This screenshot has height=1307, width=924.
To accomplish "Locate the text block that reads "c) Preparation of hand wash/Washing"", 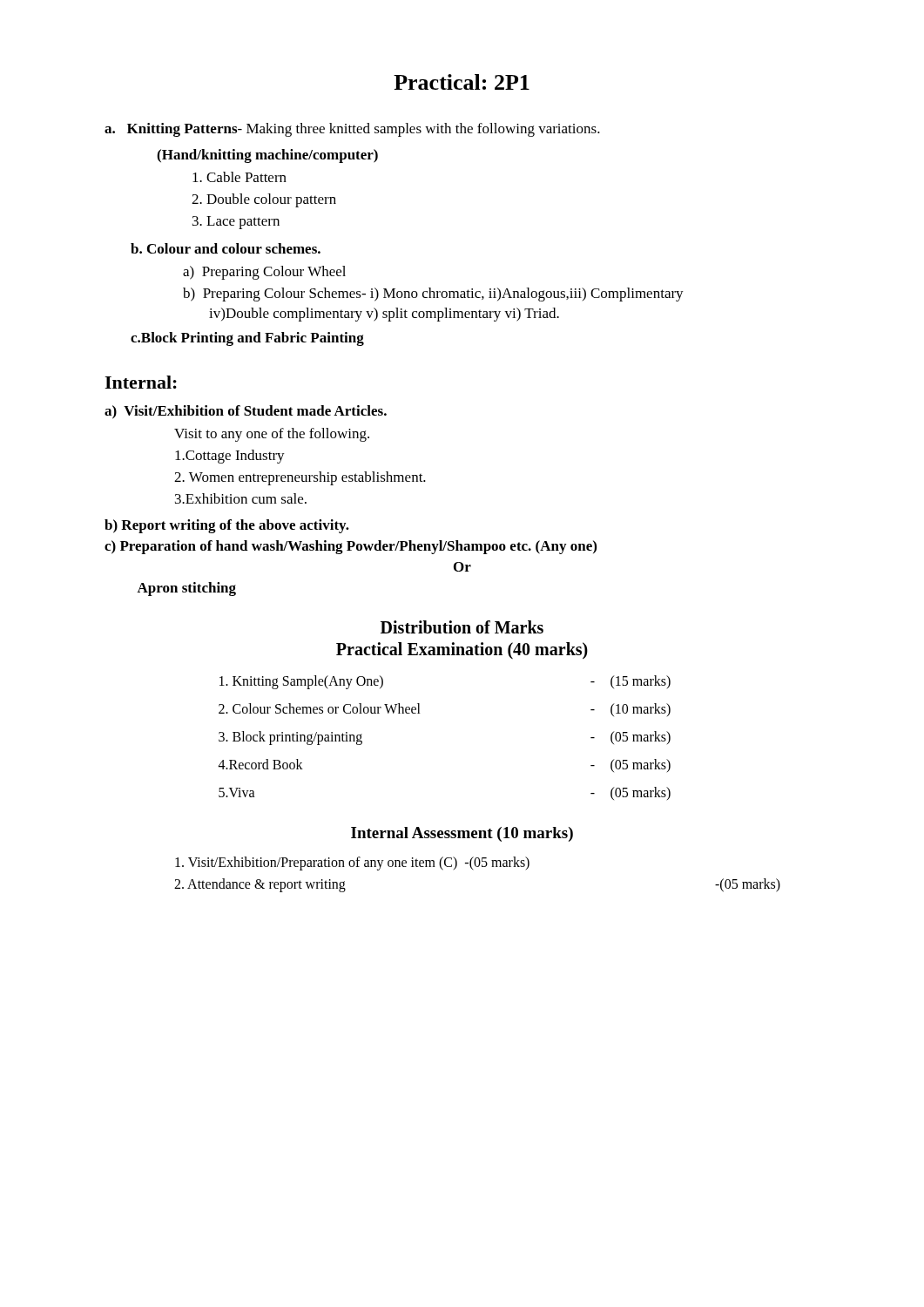I will tap(351, 546).
